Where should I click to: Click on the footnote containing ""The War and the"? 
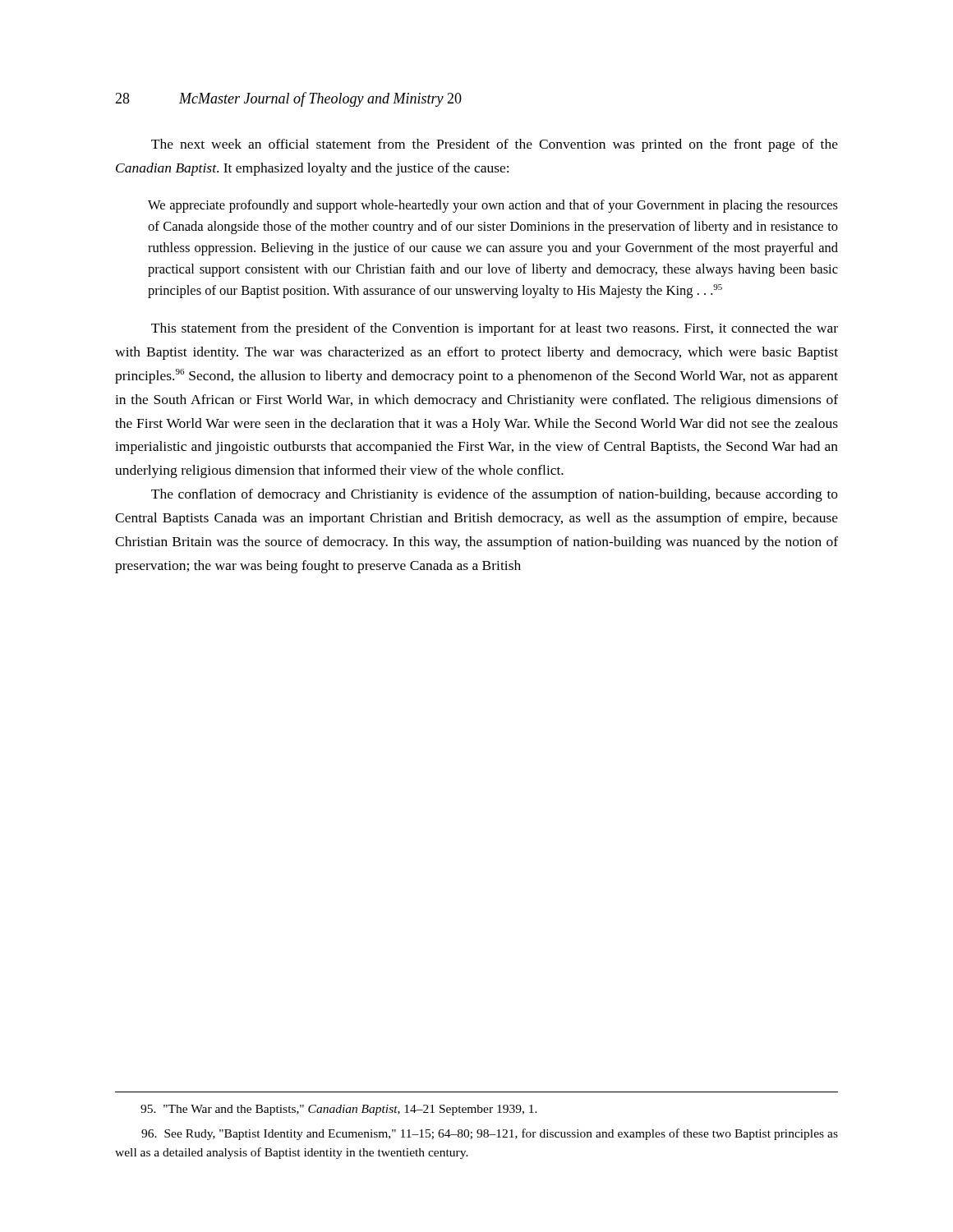tap(326, 1109)
